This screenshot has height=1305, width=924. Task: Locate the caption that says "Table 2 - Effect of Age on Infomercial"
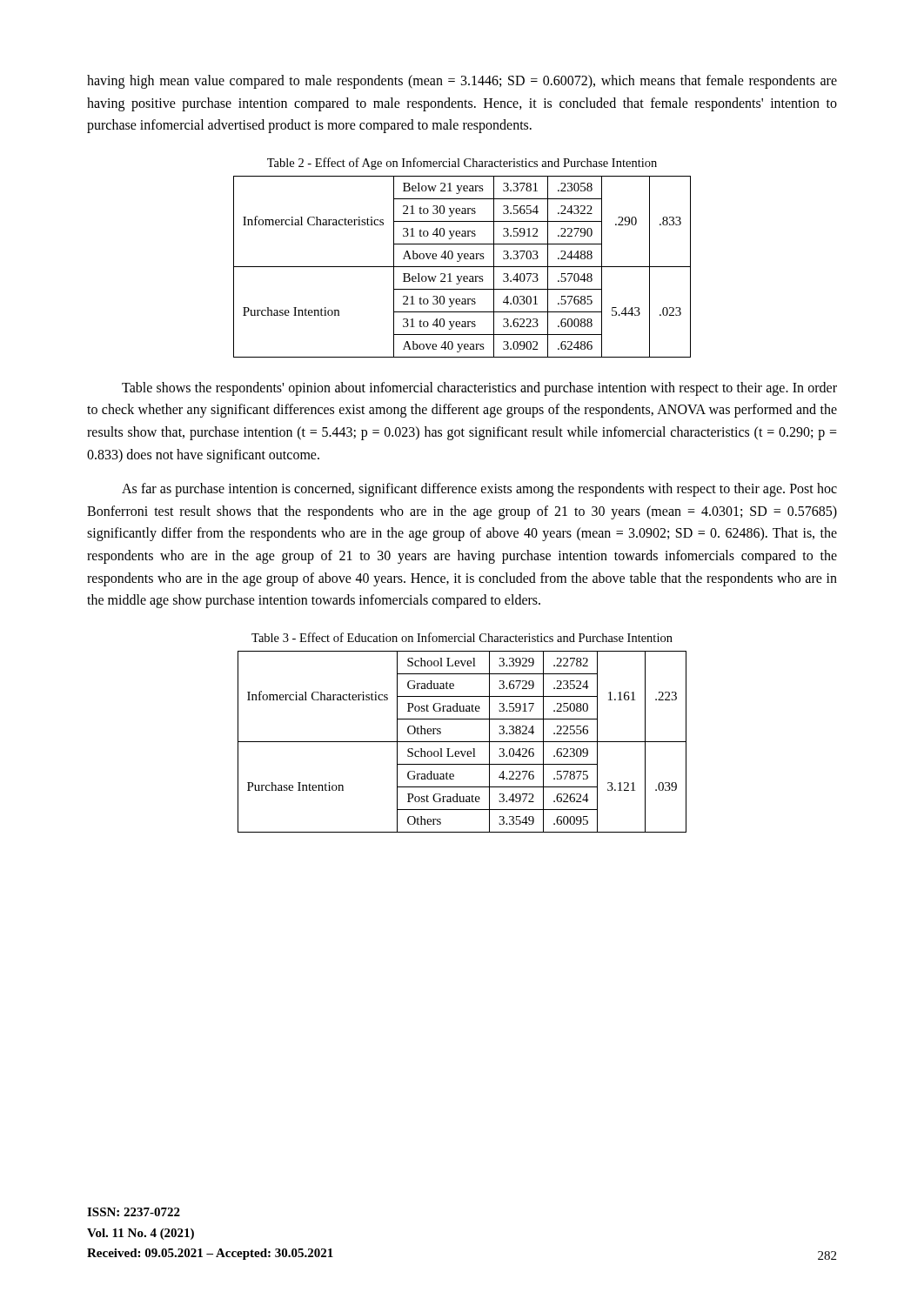pos(462,163)
